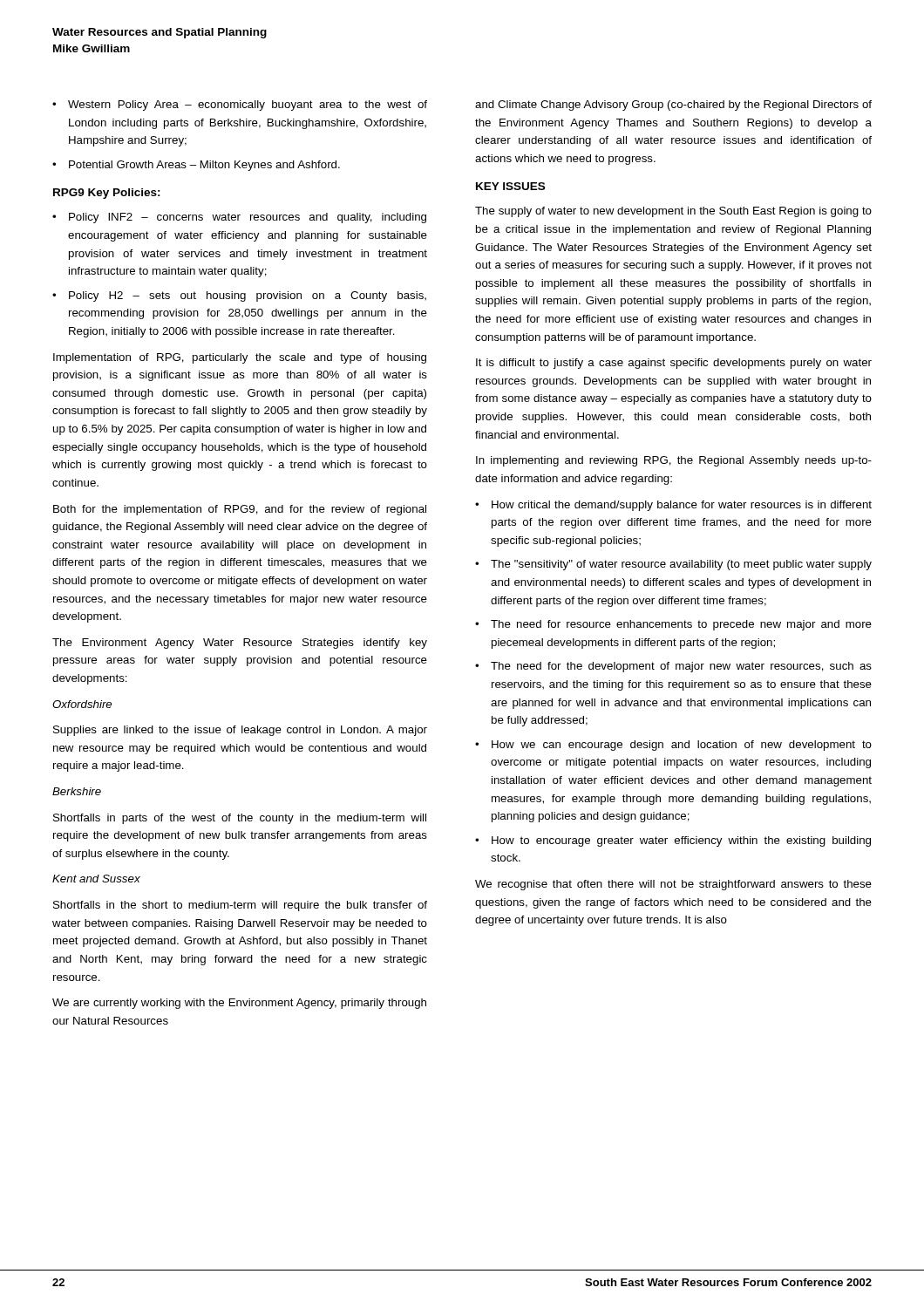Image resolution: width=924 pixels, height=1308 pixels.
Task: Point to the text starting "The need for resource enhancements to precede new"
Action: coord(673,634)
